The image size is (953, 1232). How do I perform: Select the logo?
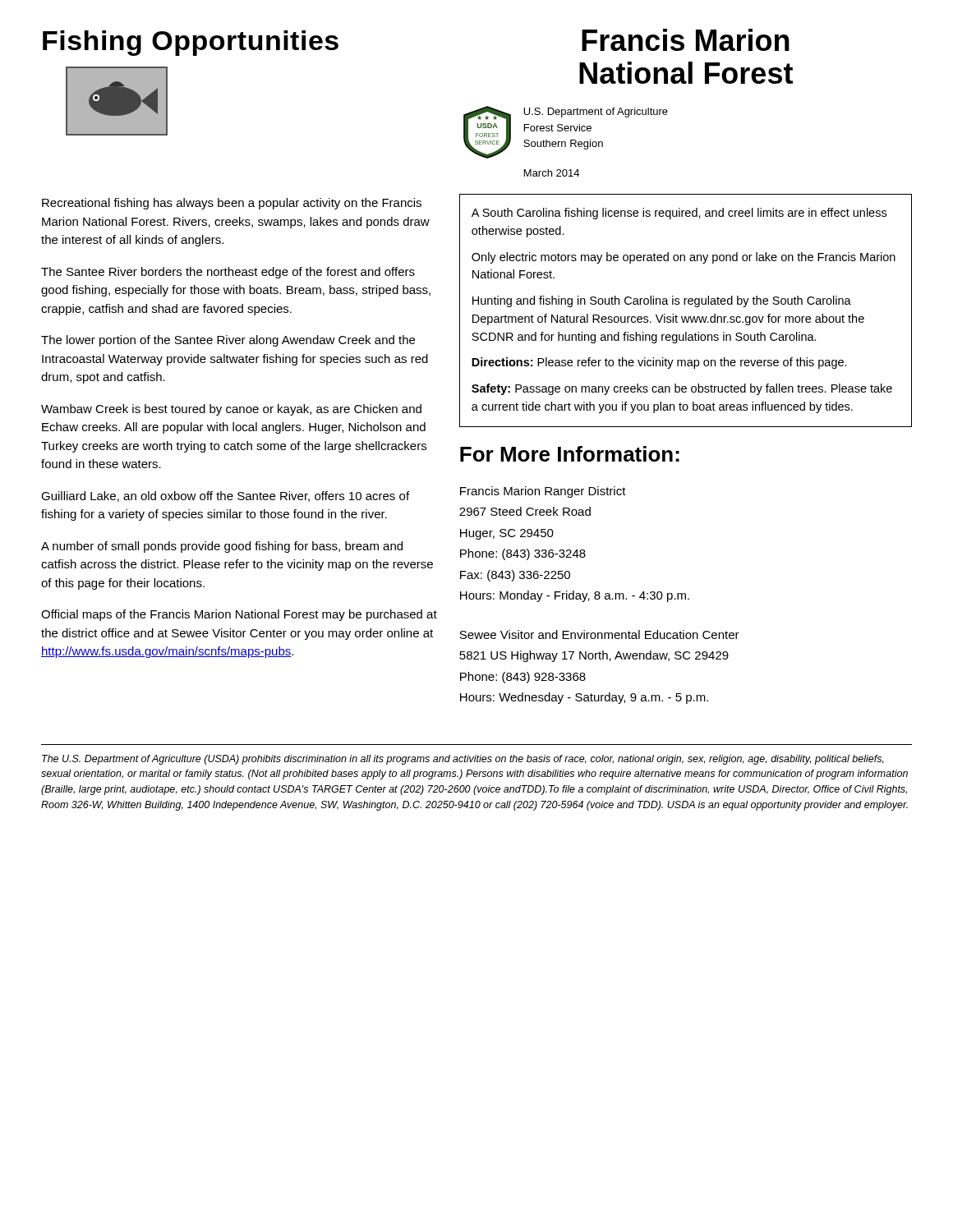pyautogui.click(x=491, y=133)
